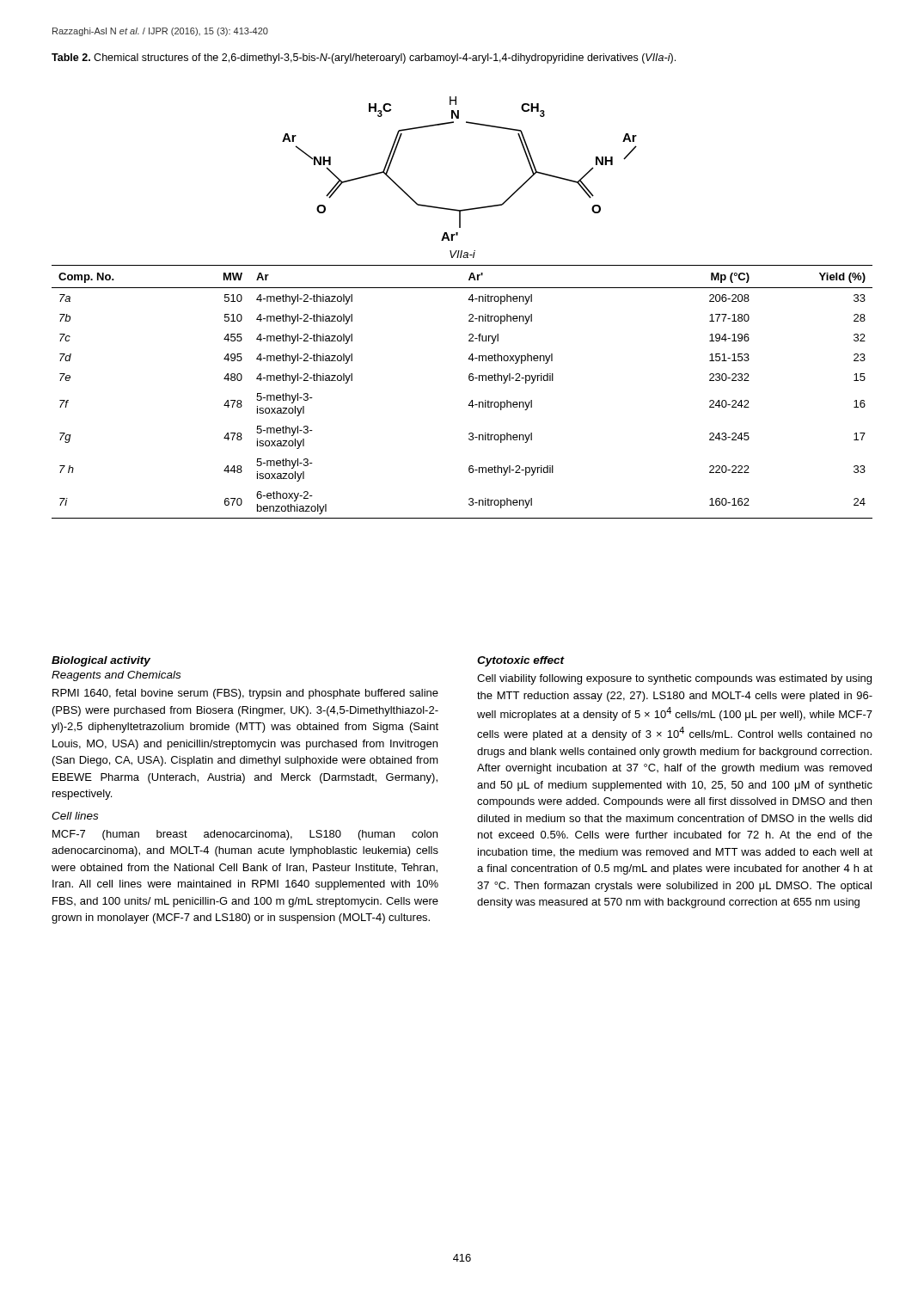The image size is (924, 1290).
Task: Click on the passage starting "Biological activity"
Action: [x=101, y=660]
